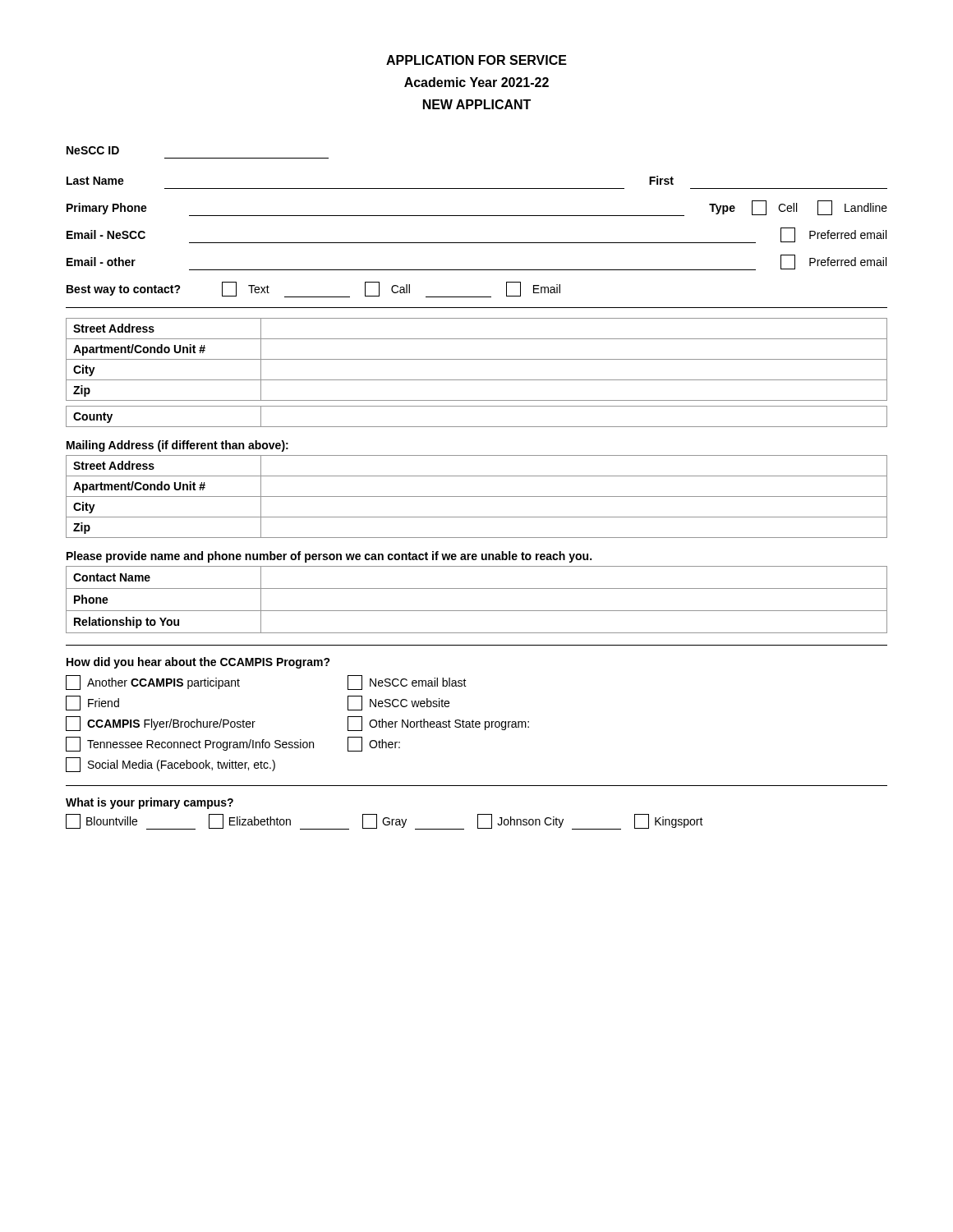Find the list item that reads "Tennessee Reconnect Program/Info Session"
953x1232 pixels.
(x=190, y=744)
